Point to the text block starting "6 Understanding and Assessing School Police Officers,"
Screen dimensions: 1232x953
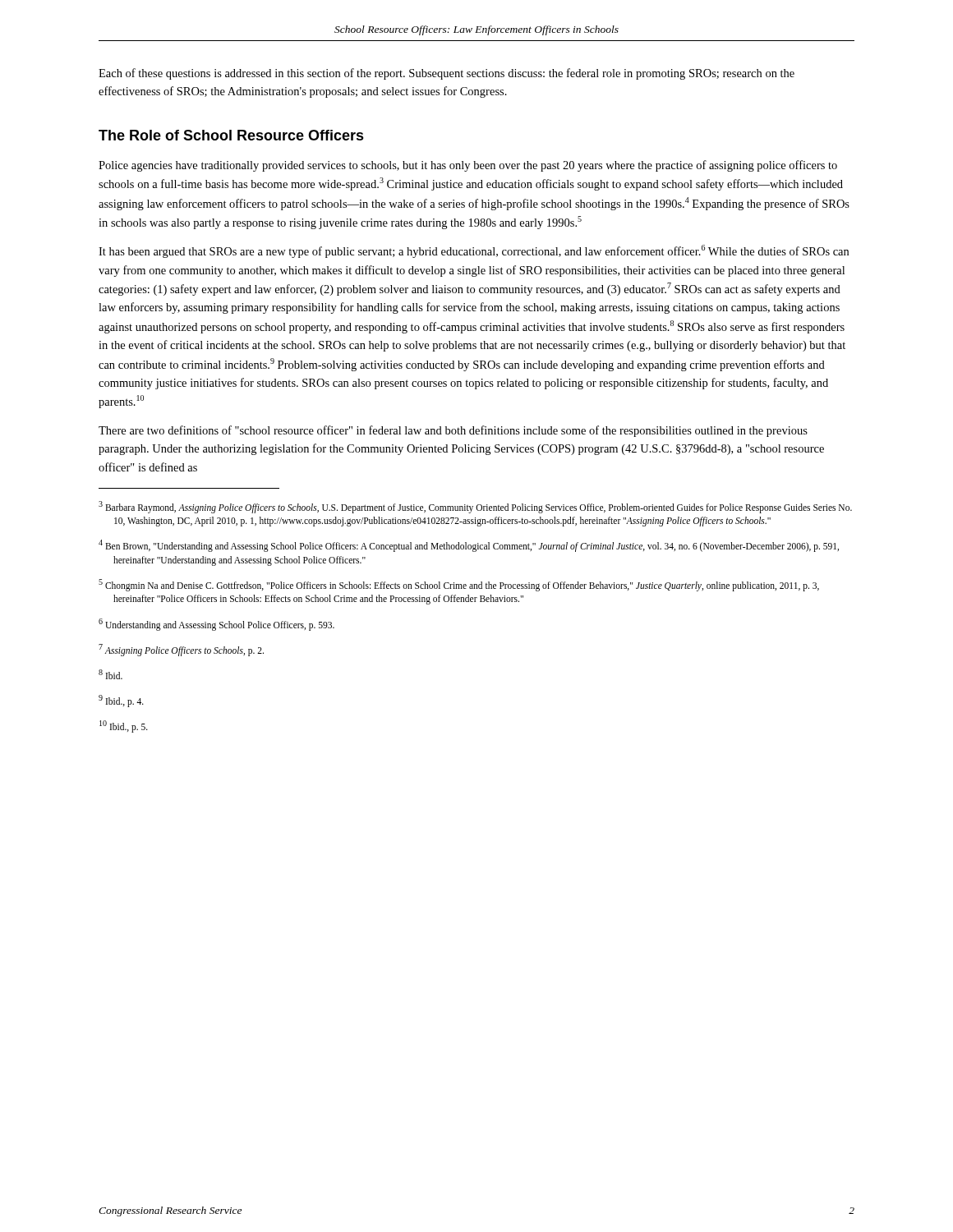pyautogui.click(x=216, y=625)
